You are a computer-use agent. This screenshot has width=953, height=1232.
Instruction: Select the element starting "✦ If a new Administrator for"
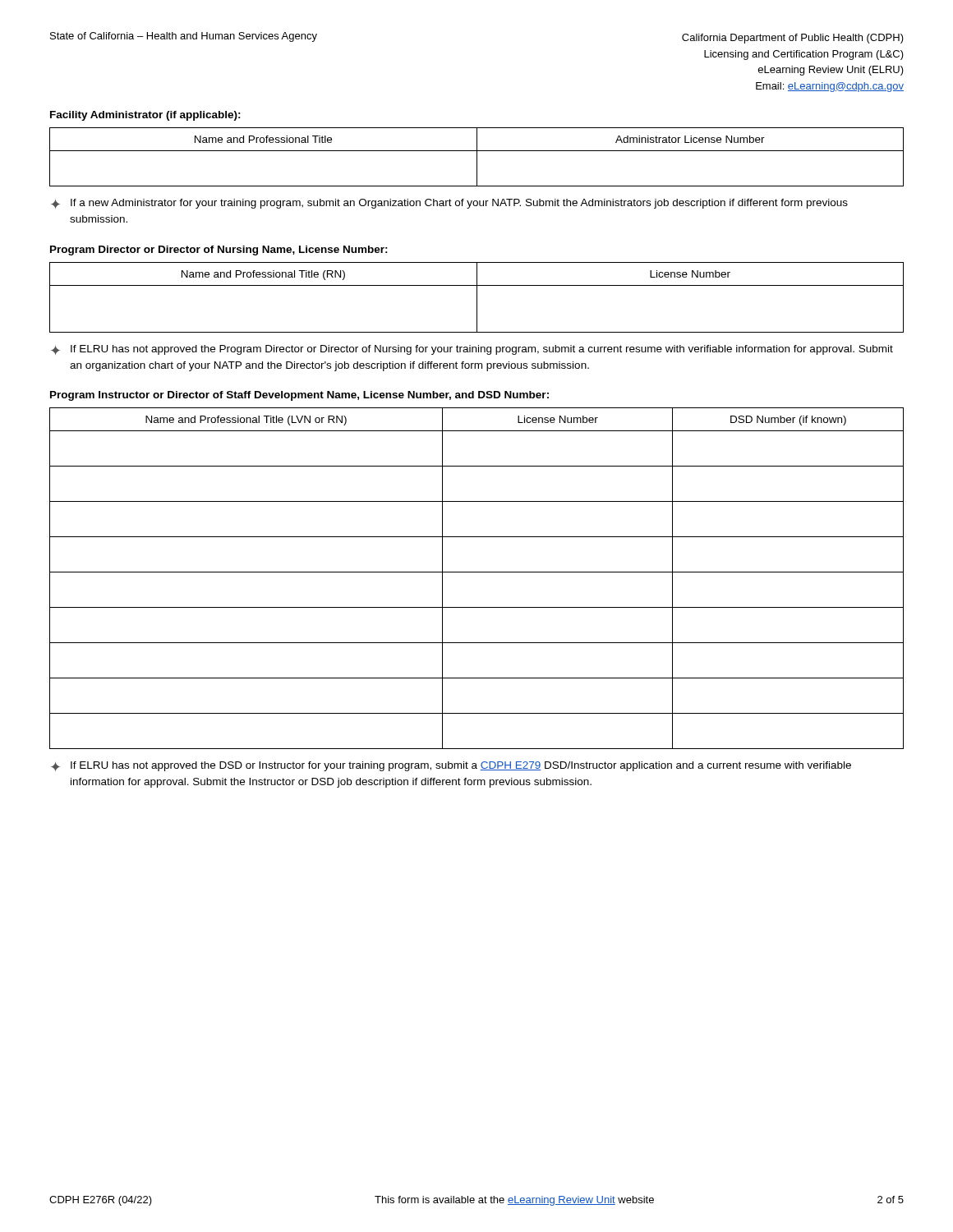(x=476, y=211)
